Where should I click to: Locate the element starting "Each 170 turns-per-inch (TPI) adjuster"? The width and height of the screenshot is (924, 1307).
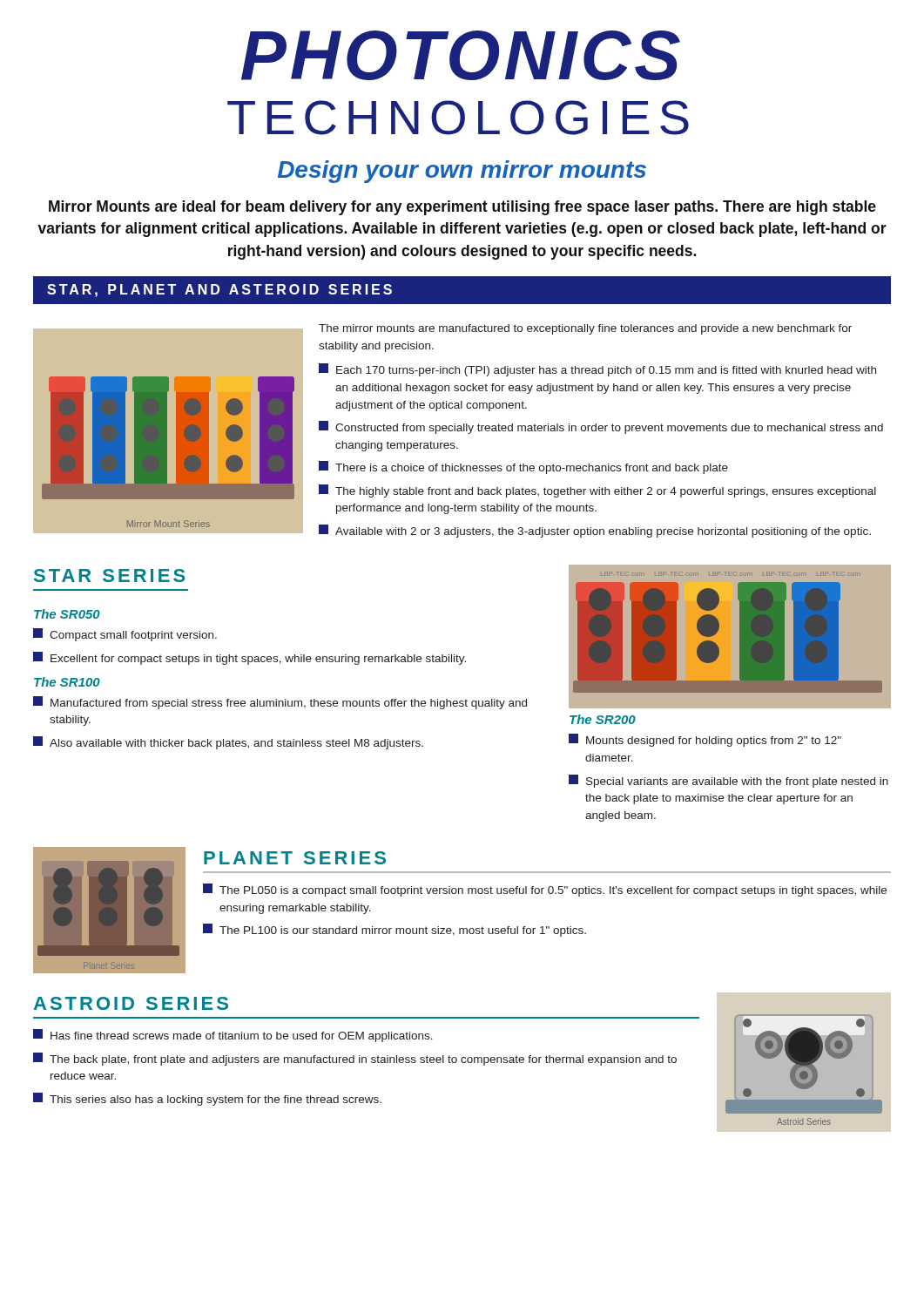[x=605, y=388]
